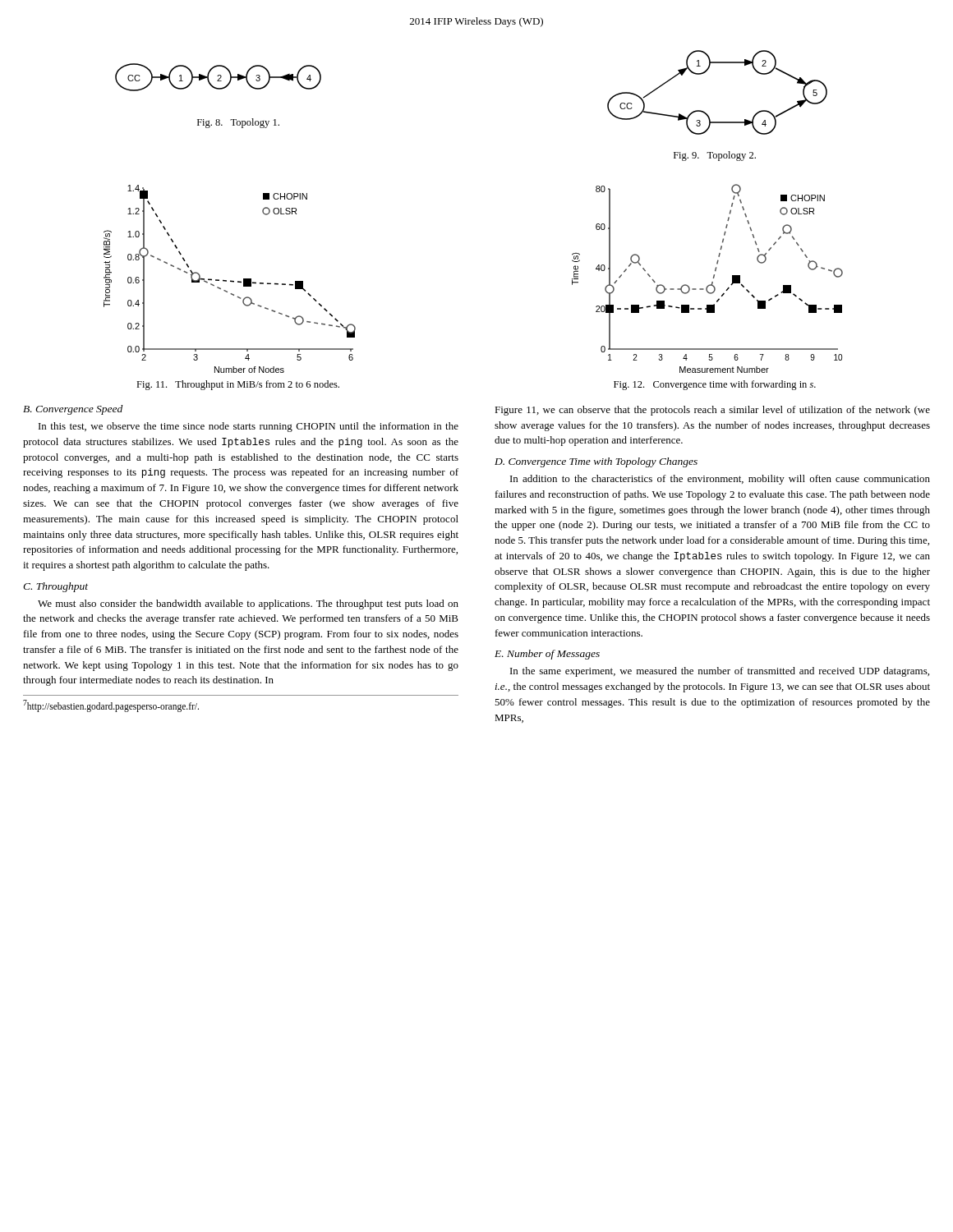The width and height of the screenshot is (953, 1232).
Task: Locate the text starting "B. Convergence Speed"
Action: click(73, 409)
